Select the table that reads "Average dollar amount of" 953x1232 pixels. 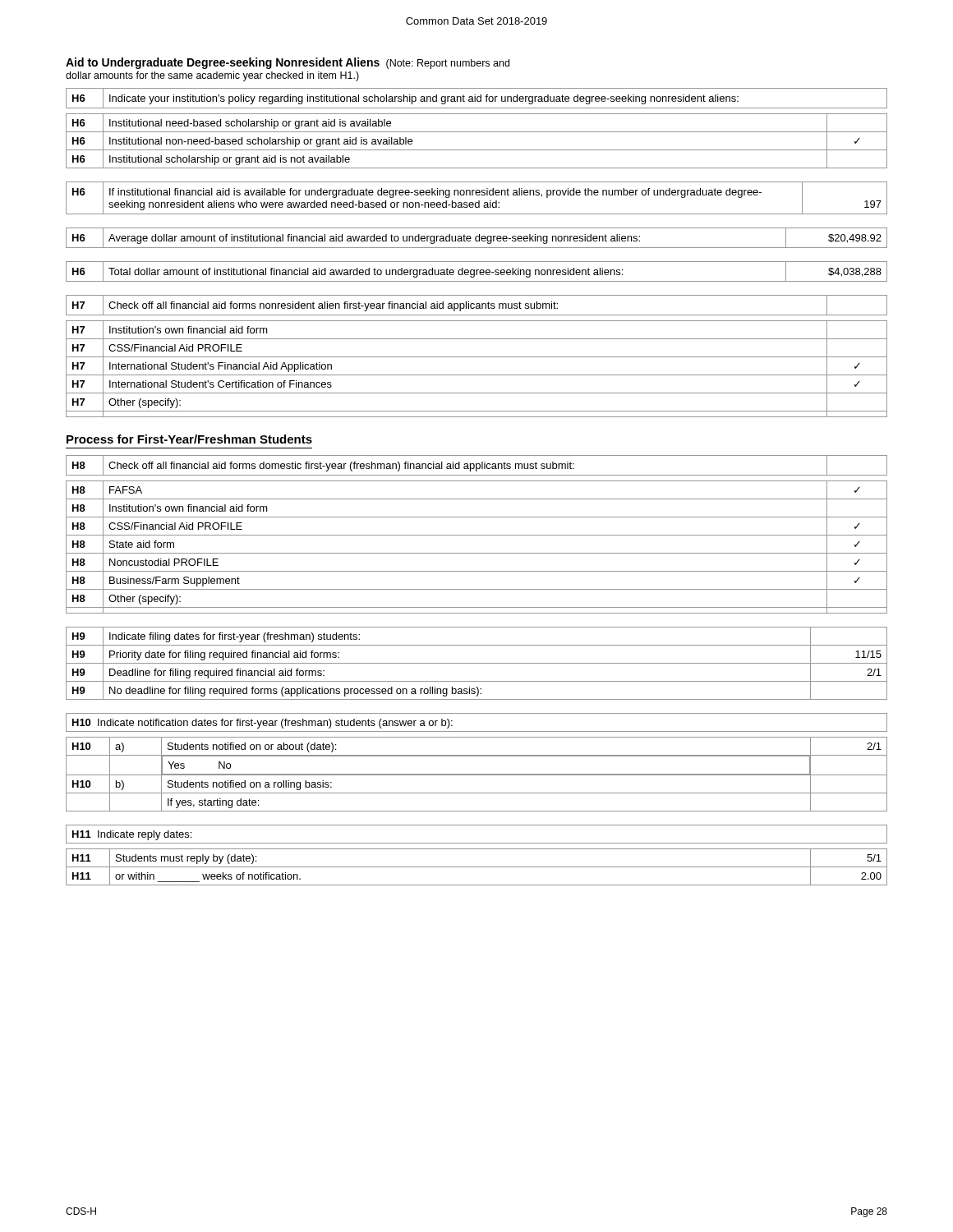pos(476,238)
